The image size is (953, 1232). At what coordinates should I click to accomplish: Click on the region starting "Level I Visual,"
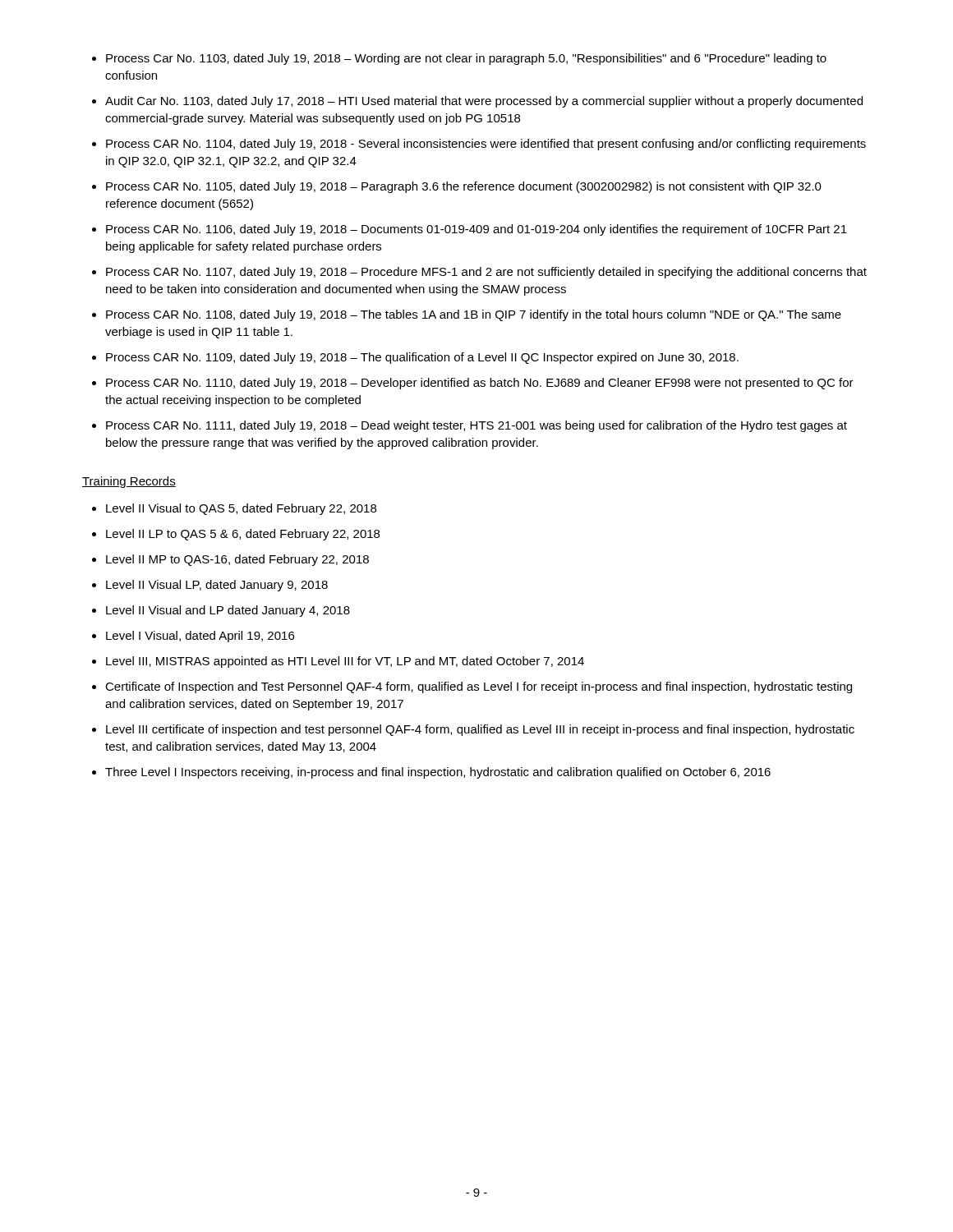200,635
